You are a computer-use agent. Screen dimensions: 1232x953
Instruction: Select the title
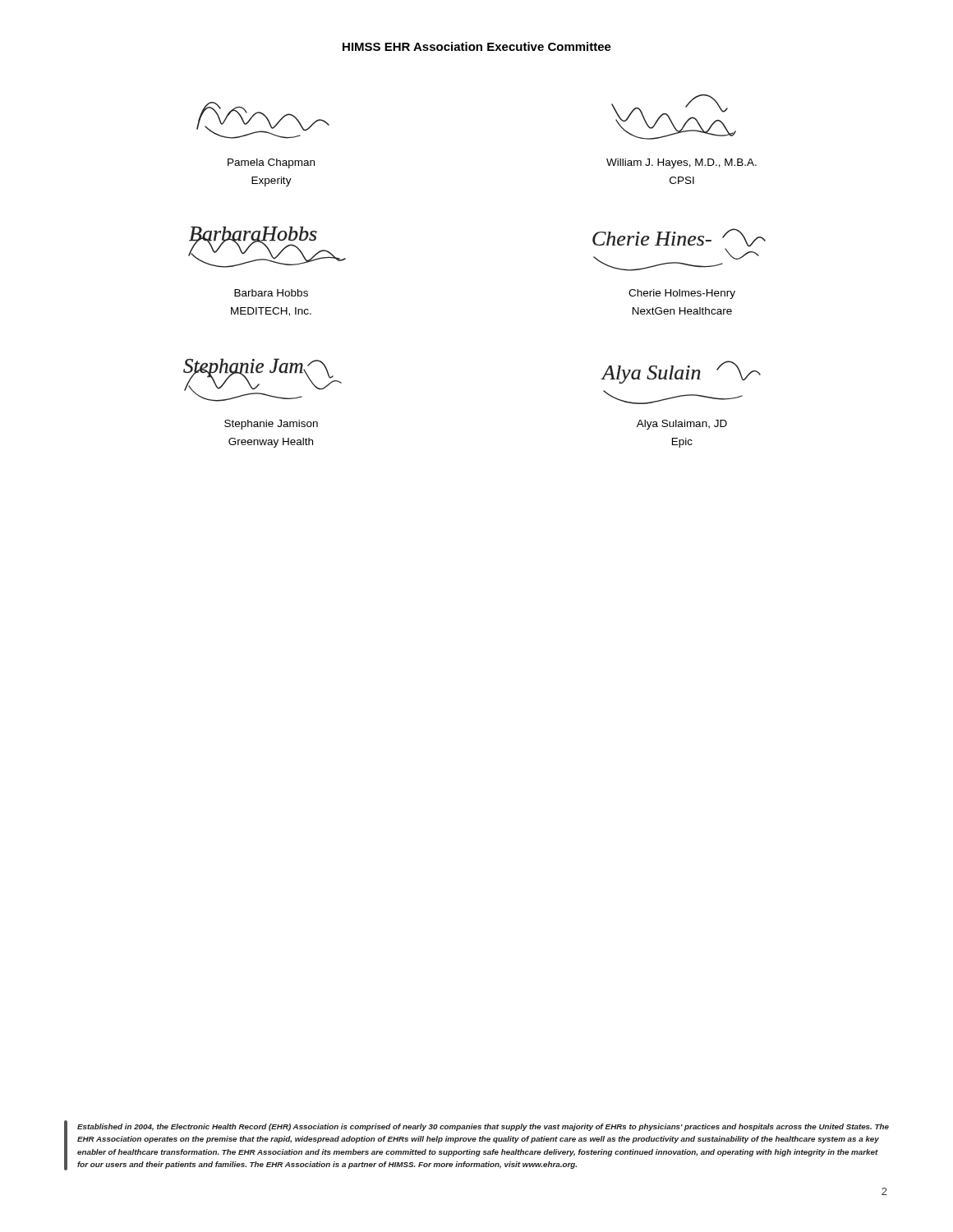click(x=476, y=46)
